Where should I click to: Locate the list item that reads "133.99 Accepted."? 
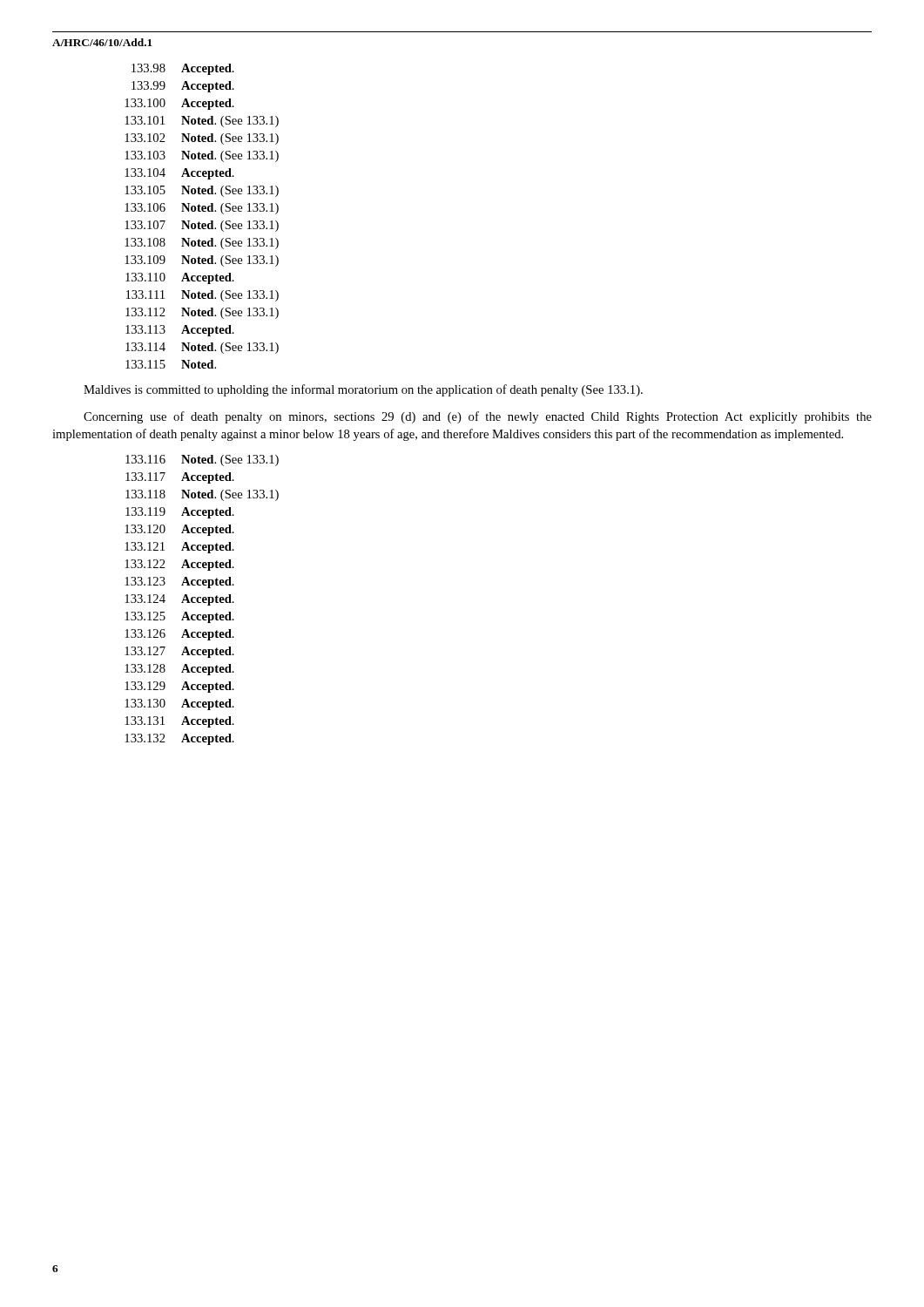(x=183, y=87)
